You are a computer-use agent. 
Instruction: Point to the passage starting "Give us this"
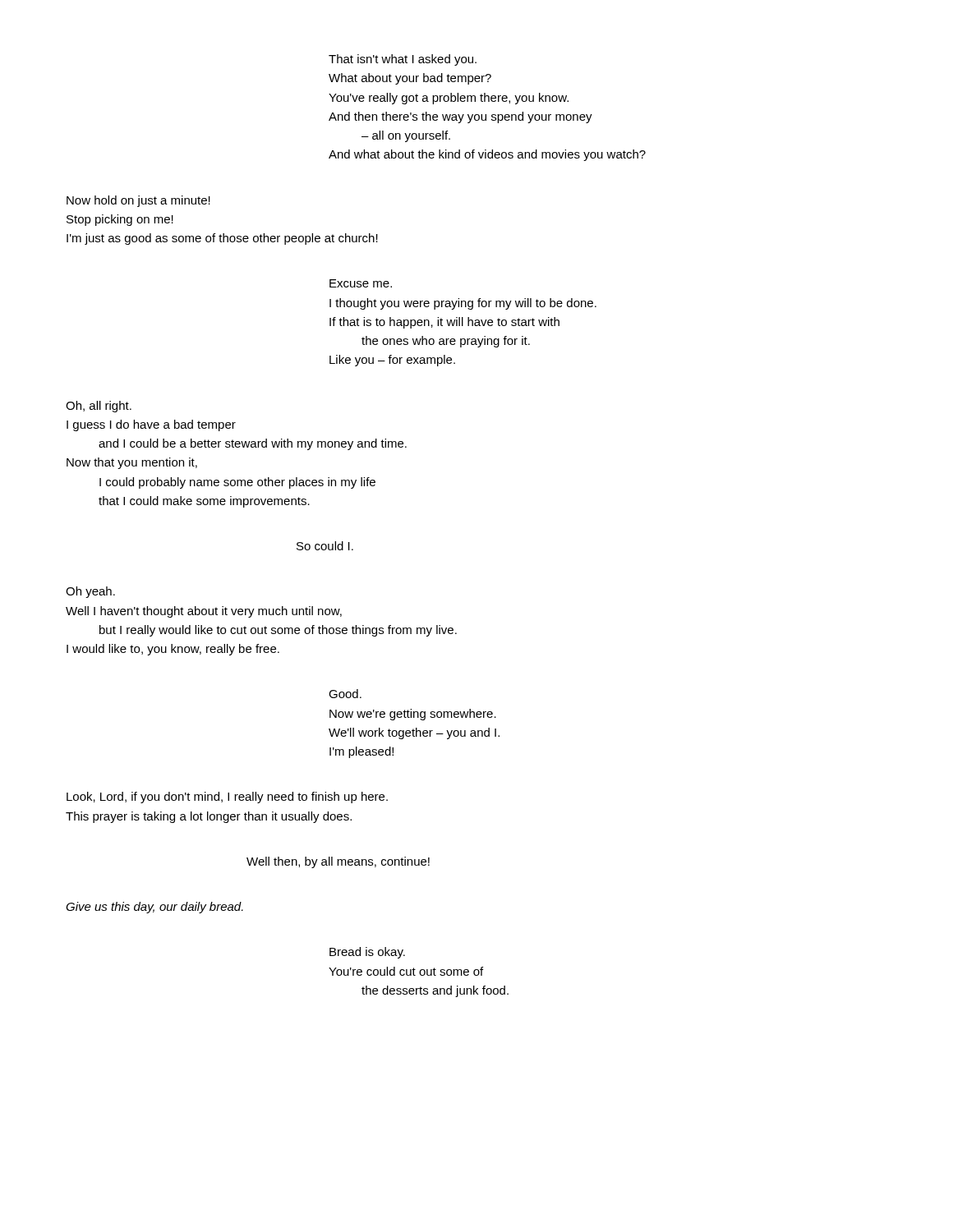[x=155, y=906]
